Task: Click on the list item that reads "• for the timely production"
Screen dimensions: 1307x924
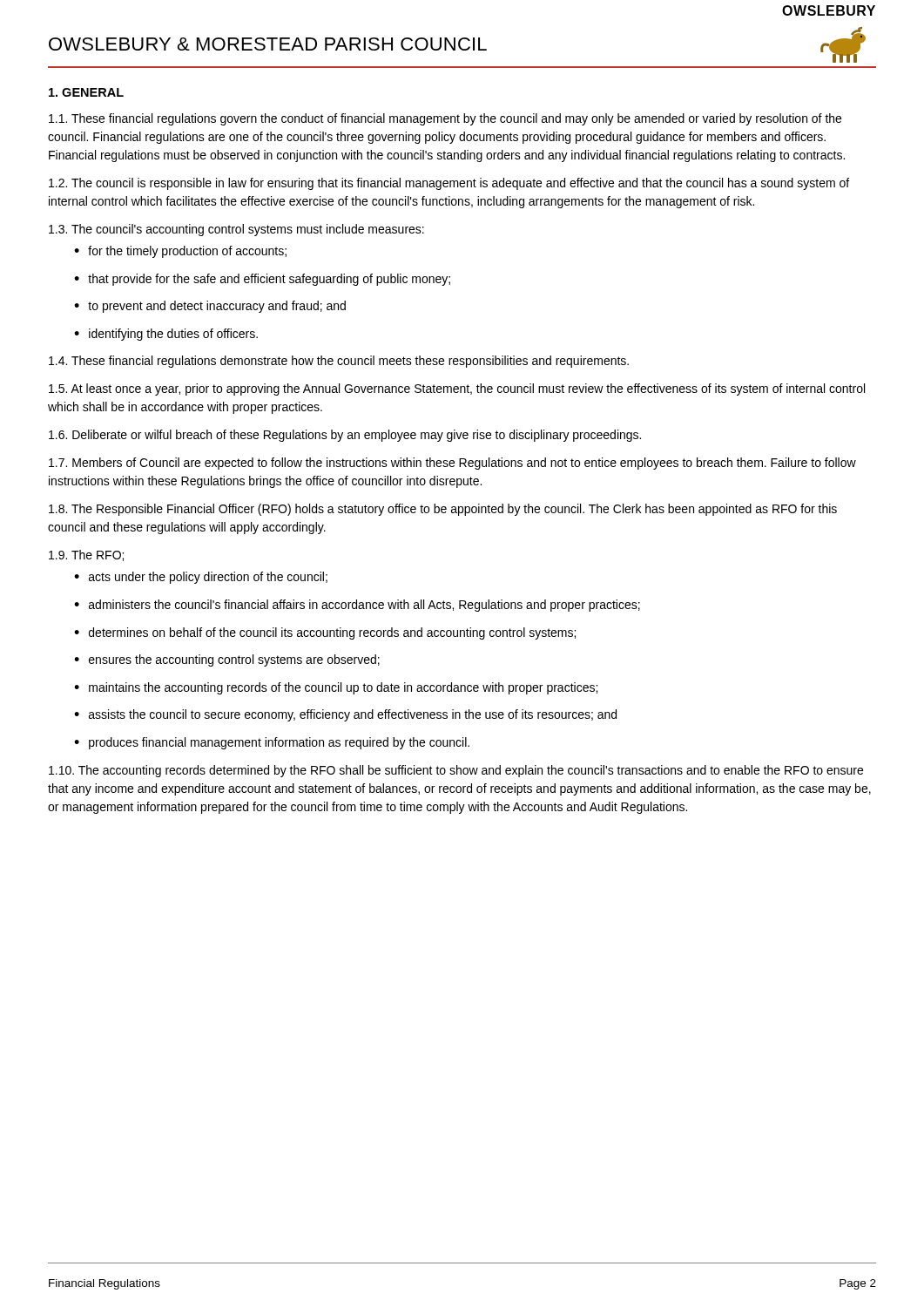Action: (180, 252)
